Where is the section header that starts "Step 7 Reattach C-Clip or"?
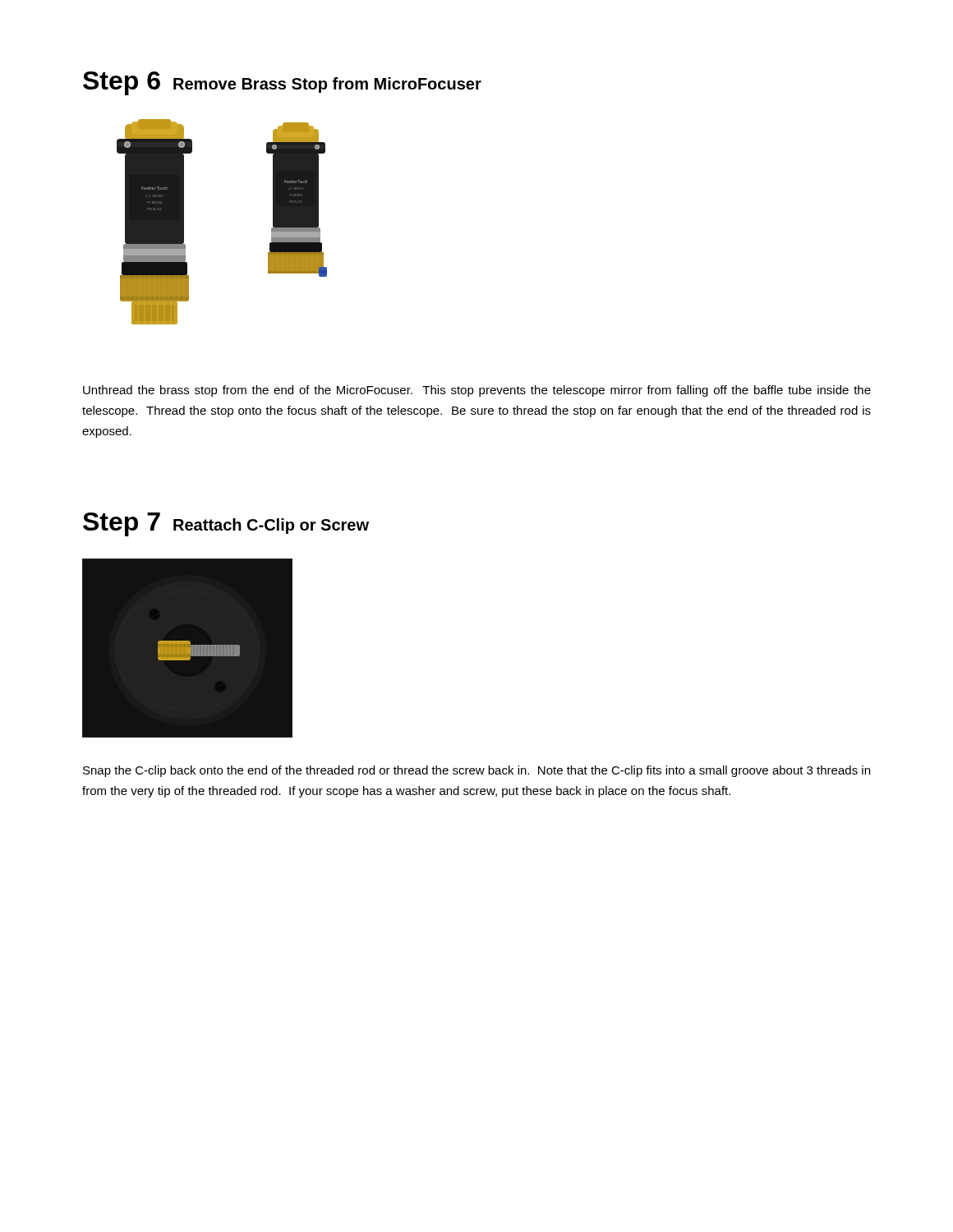The image size is (953, 1232). coord(226,522)
